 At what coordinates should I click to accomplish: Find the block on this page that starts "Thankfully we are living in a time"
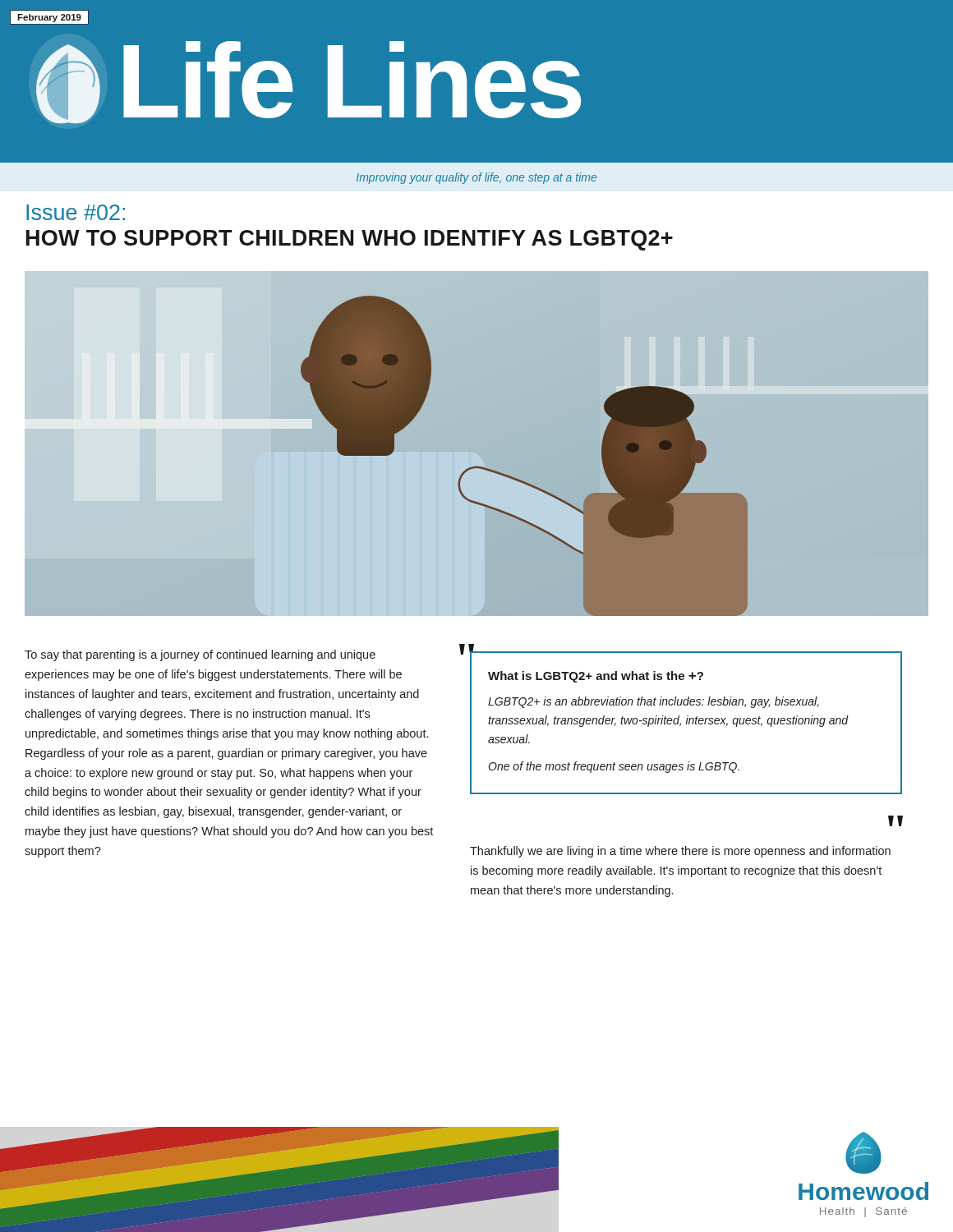[680, 871]
